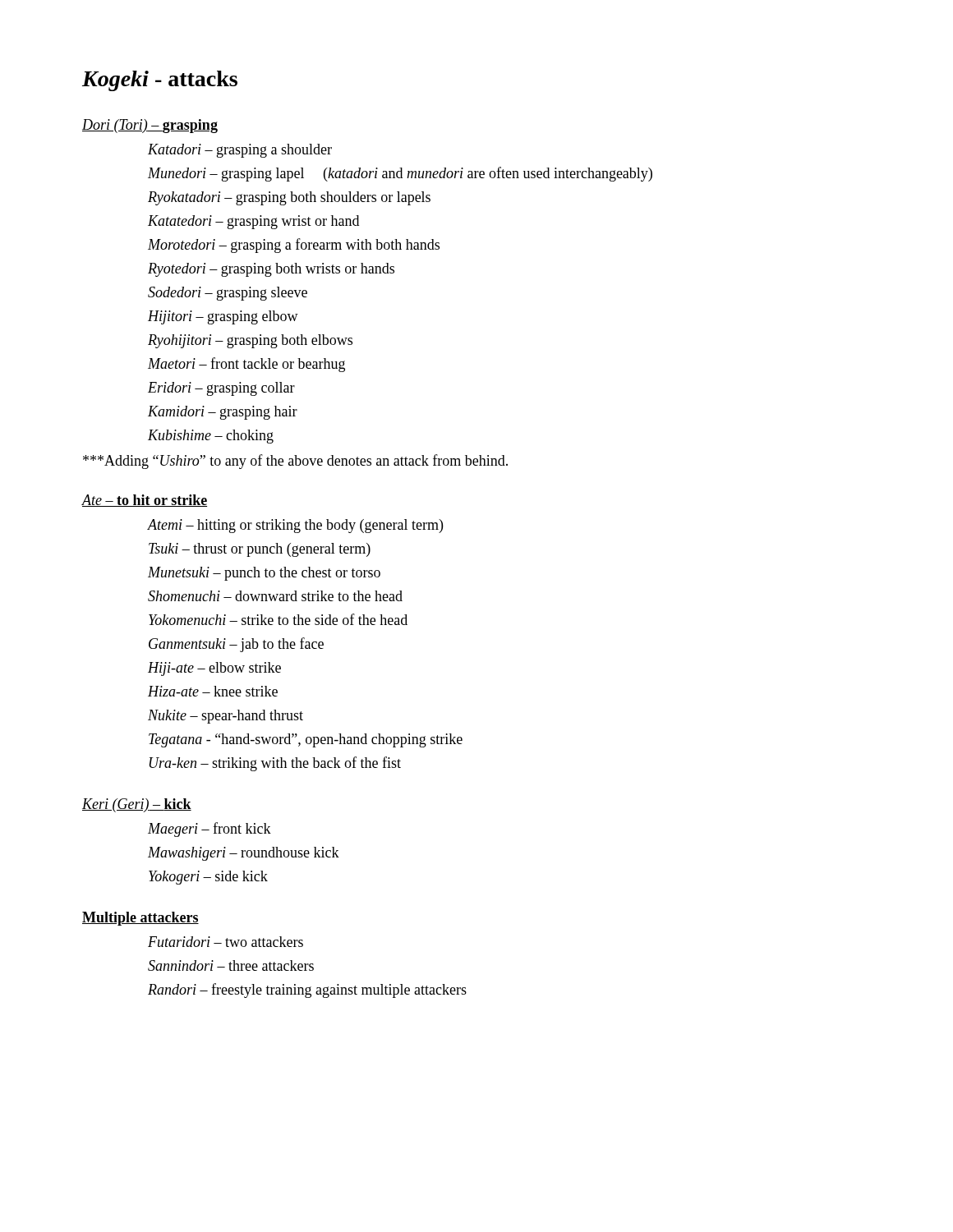
Task: Locate the list item with the text "Randori – freestyle training"
Action: click(307, 990)
